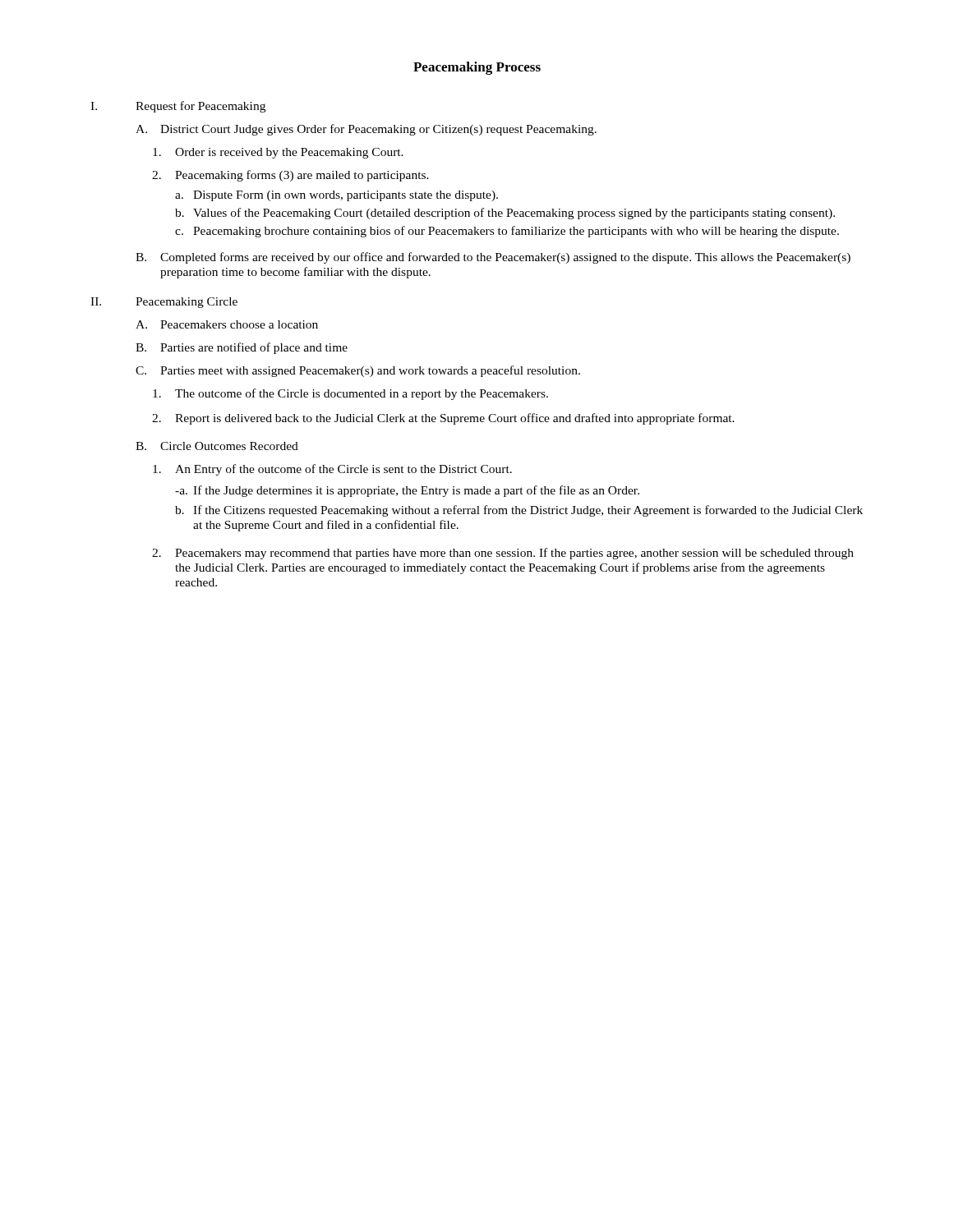Click on the region starting "2. Peacemaking forms (3) are mailed to"
The height and width of the screenshot is (1232, 954).
tap(290, 176)
